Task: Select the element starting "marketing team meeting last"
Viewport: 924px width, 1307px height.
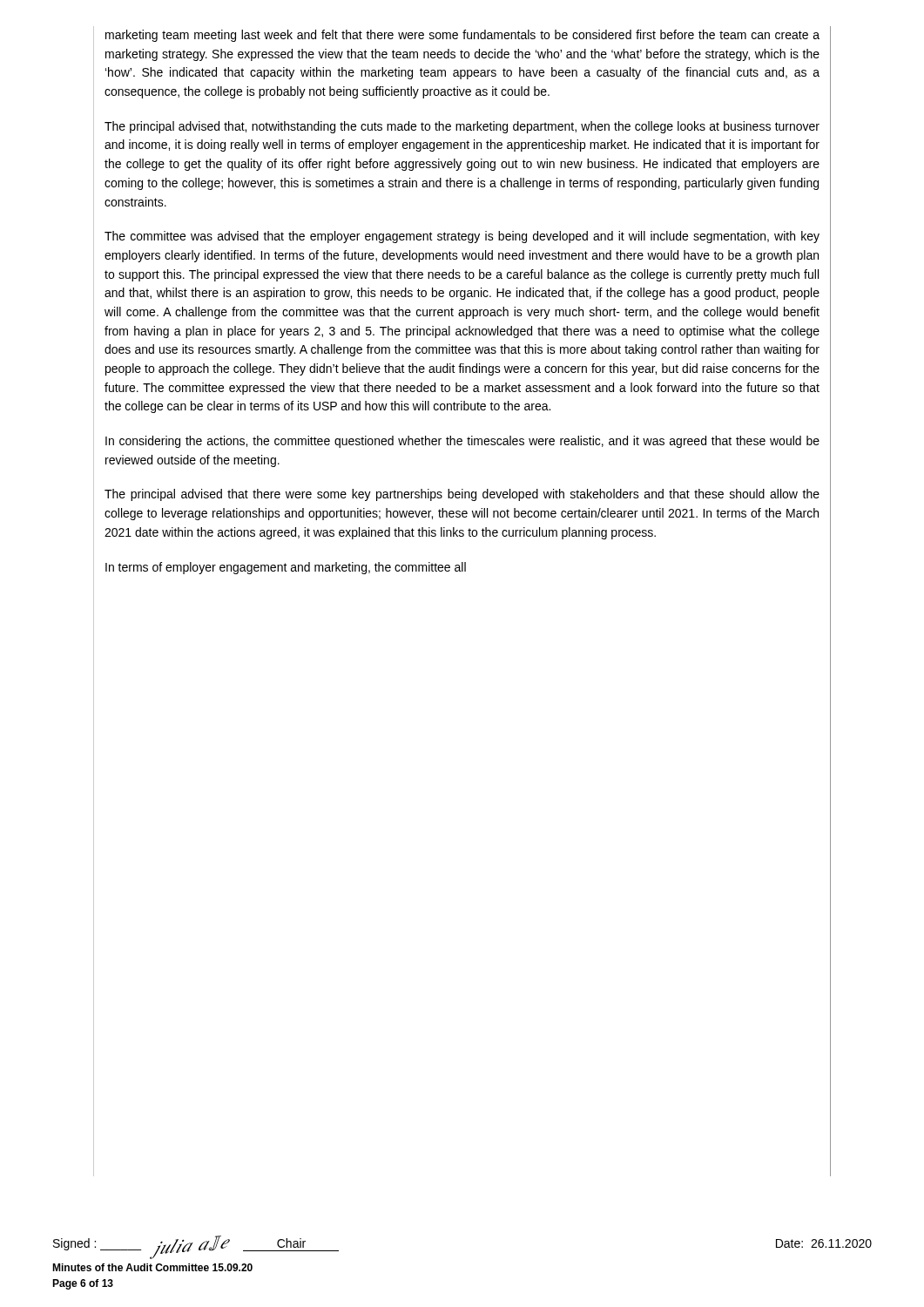Action: pyautogui.click(x=462, y=63)
